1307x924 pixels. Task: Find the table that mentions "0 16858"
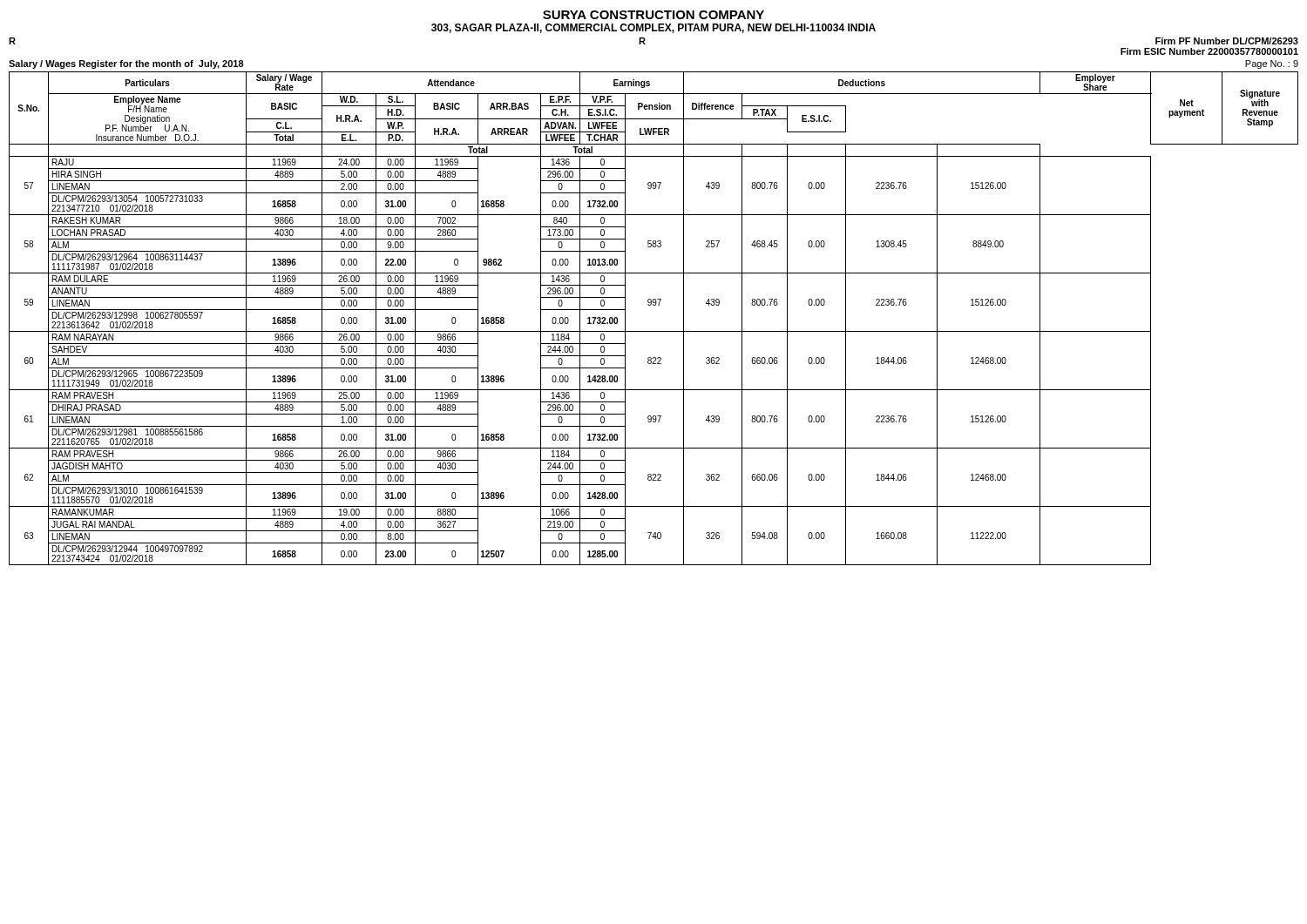click(654, 318)
